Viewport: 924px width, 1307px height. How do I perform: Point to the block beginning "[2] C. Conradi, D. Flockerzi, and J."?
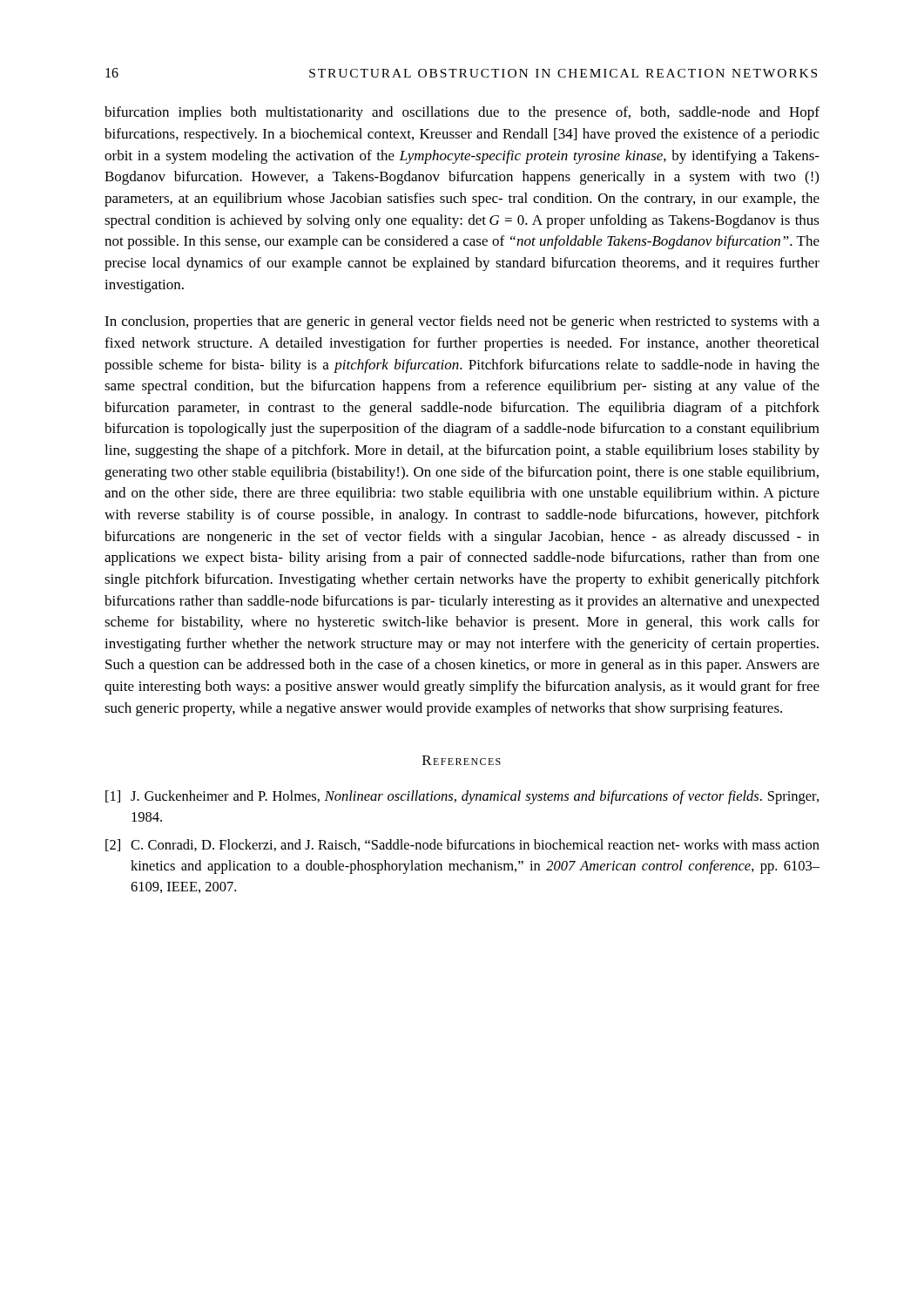(x=462, y=866)
